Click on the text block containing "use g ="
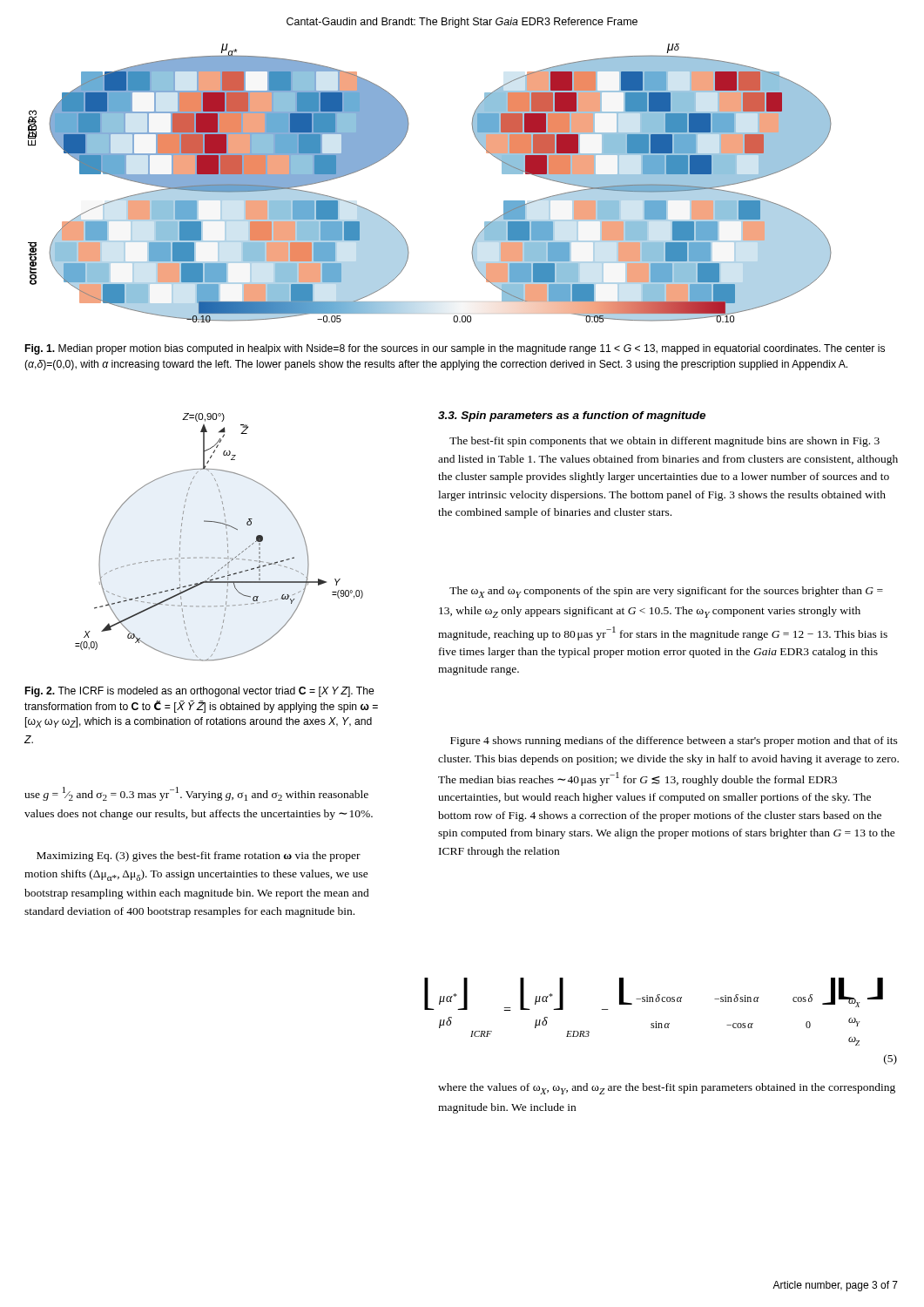Viewport: 924px width, 1307px height. (199, 802)
